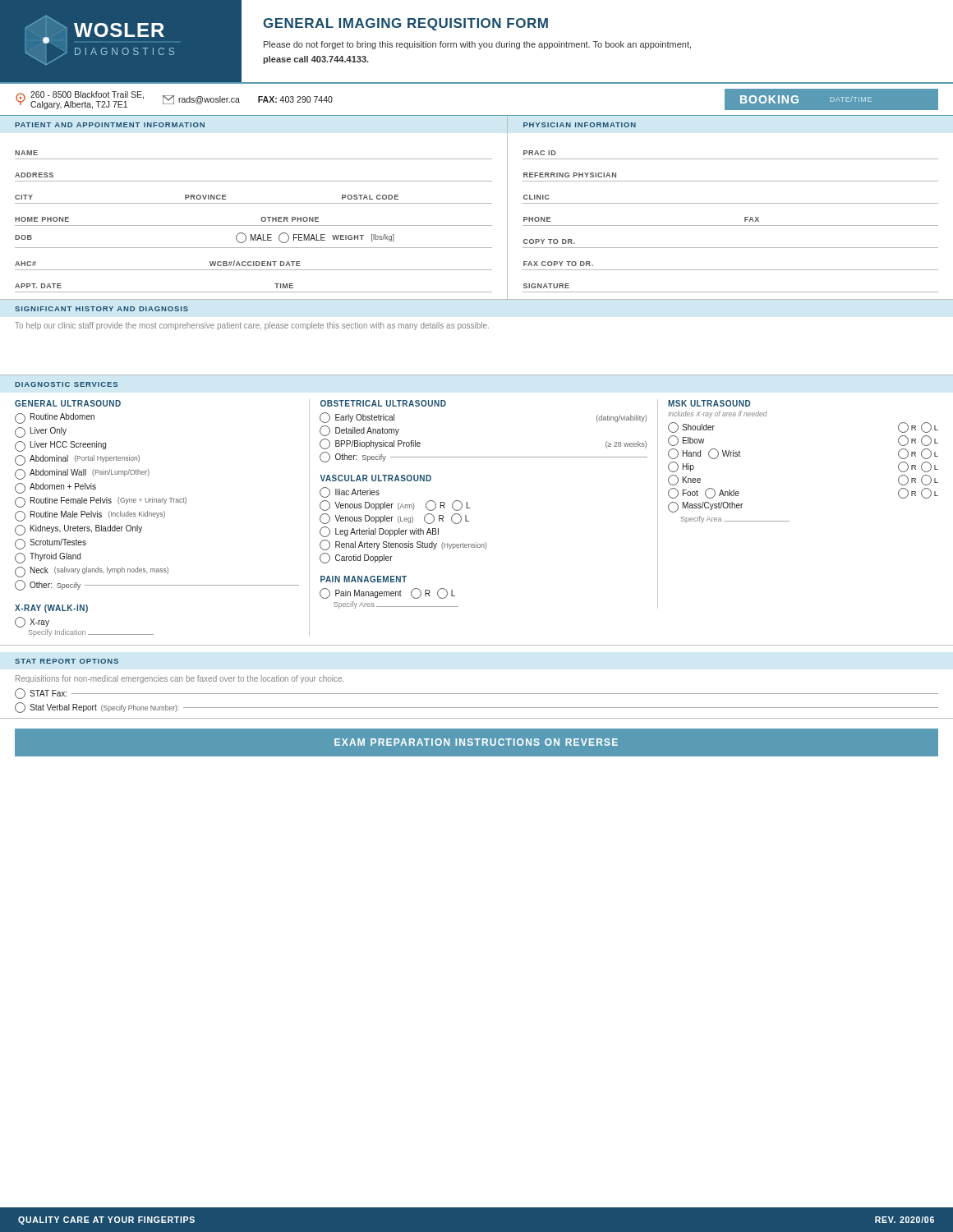Click the passage that begins "To help our clinic staff provide"

252,326
